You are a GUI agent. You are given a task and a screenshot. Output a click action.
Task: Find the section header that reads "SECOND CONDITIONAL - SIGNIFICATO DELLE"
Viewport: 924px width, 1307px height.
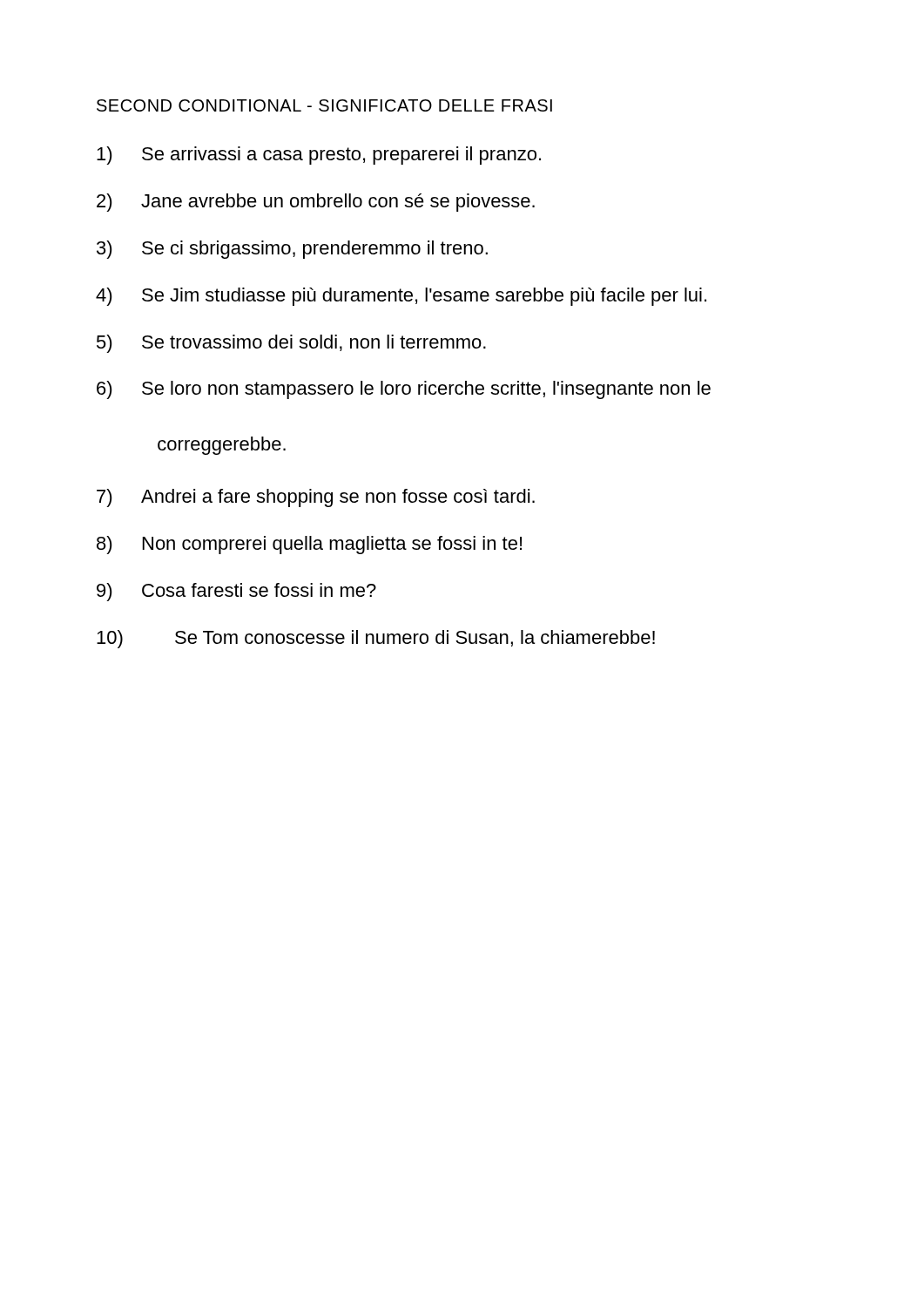(x=325, y=105)
